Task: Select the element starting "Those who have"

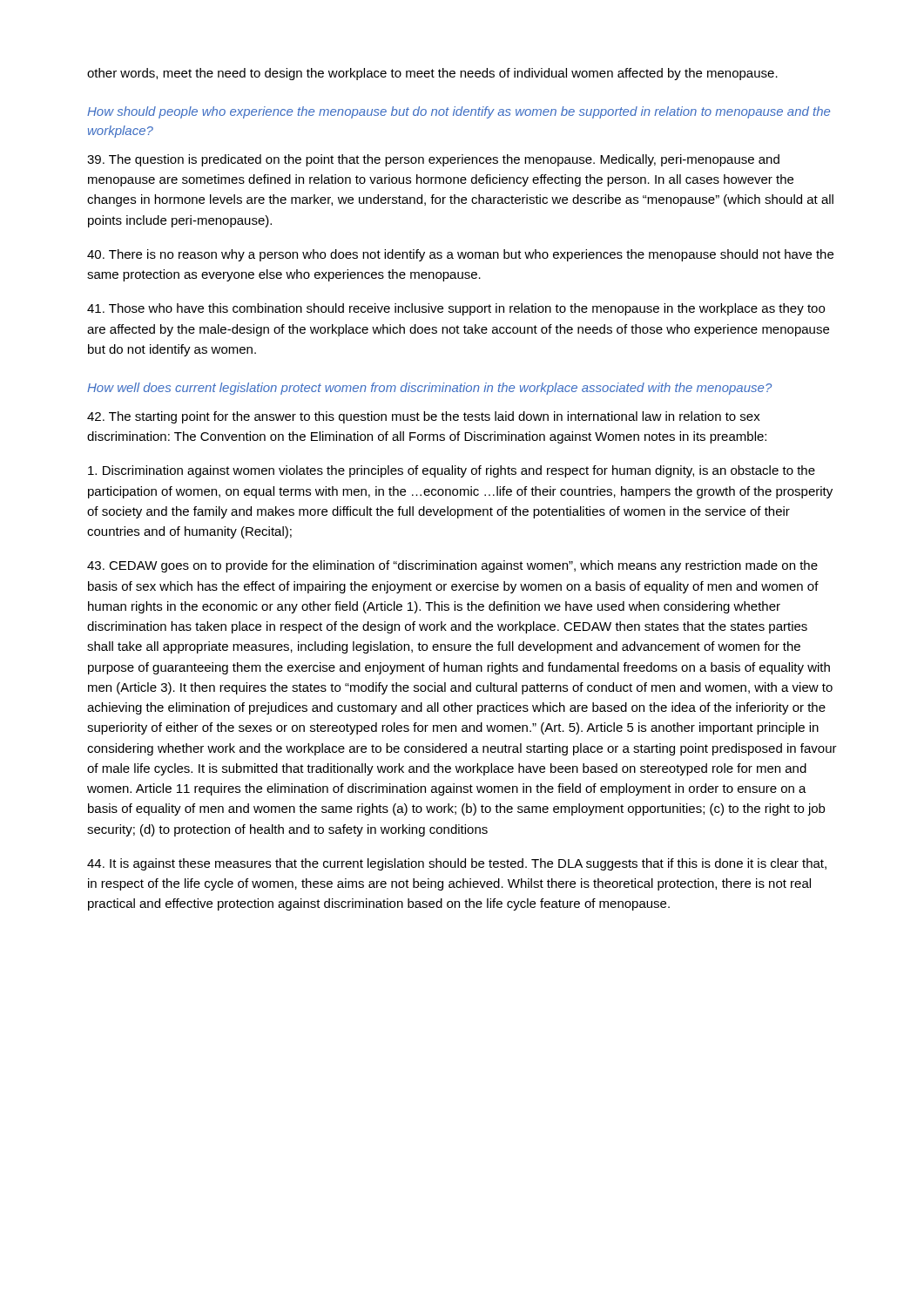Action: click(x=458, y=329)
